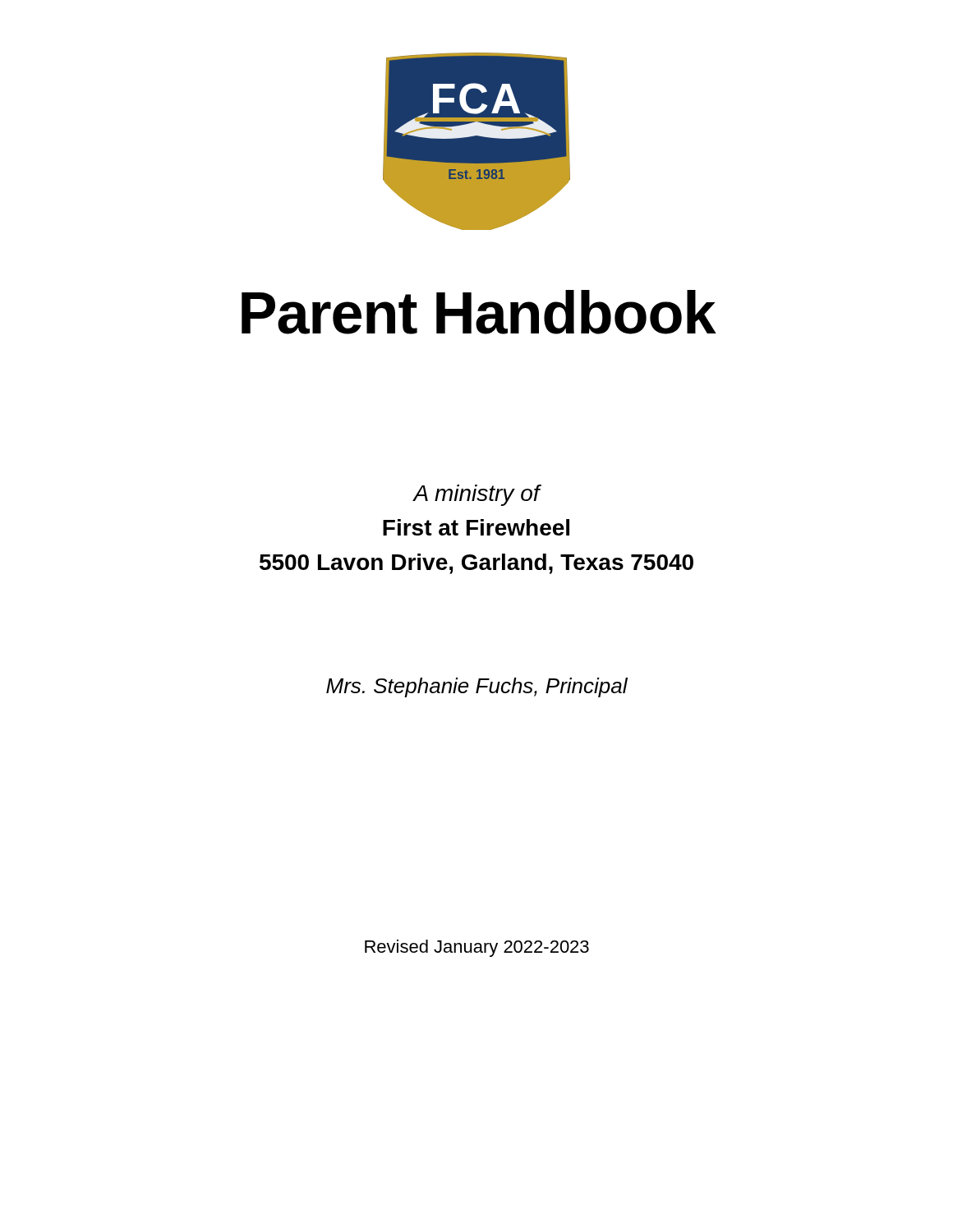Viewport: 953px width, 1232px height.
Task: Locate the text block that says "A ministry of First at Firewheel 5500"
Action: pos(476,528)
